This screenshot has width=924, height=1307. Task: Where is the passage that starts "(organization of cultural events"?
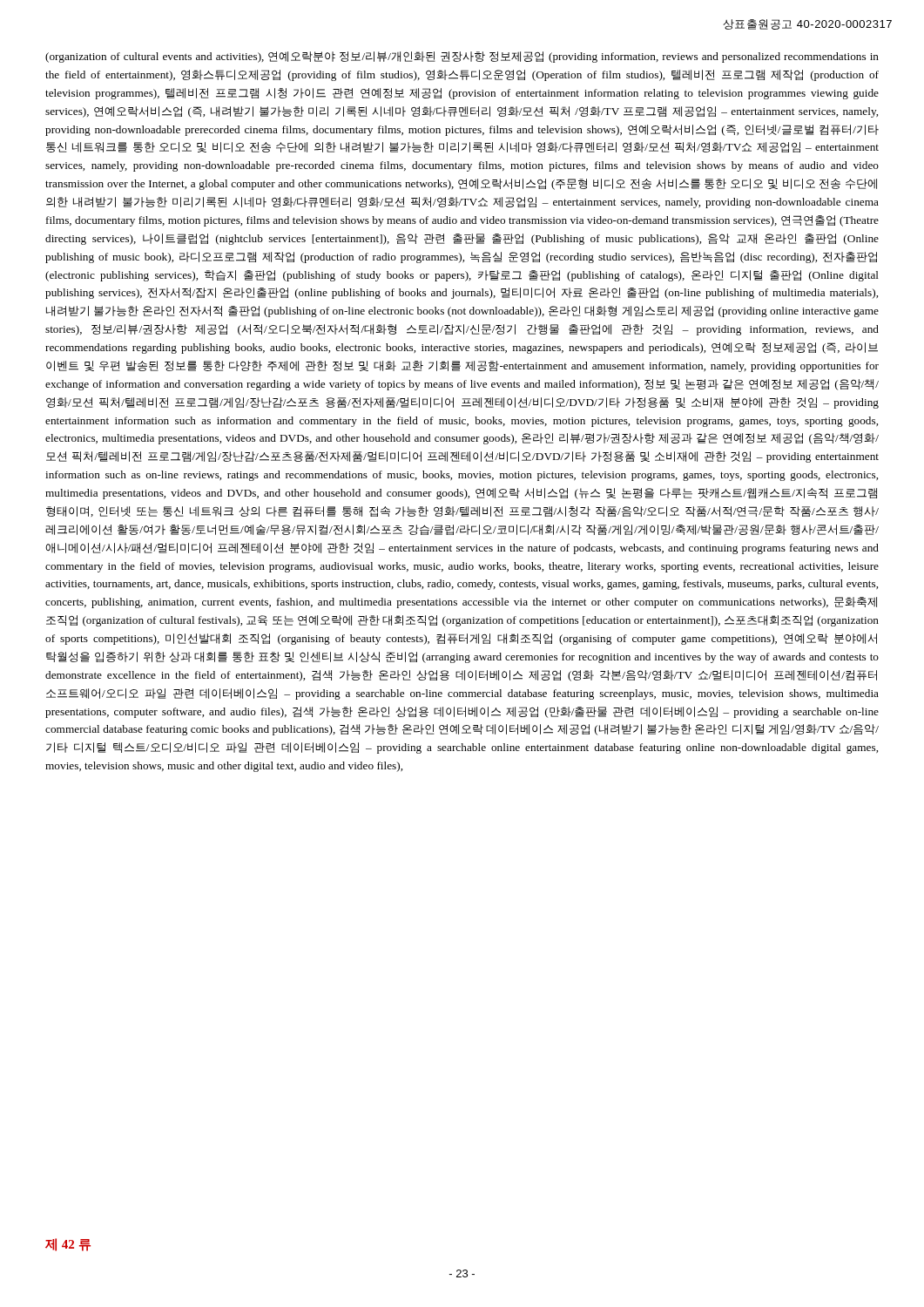462,411
